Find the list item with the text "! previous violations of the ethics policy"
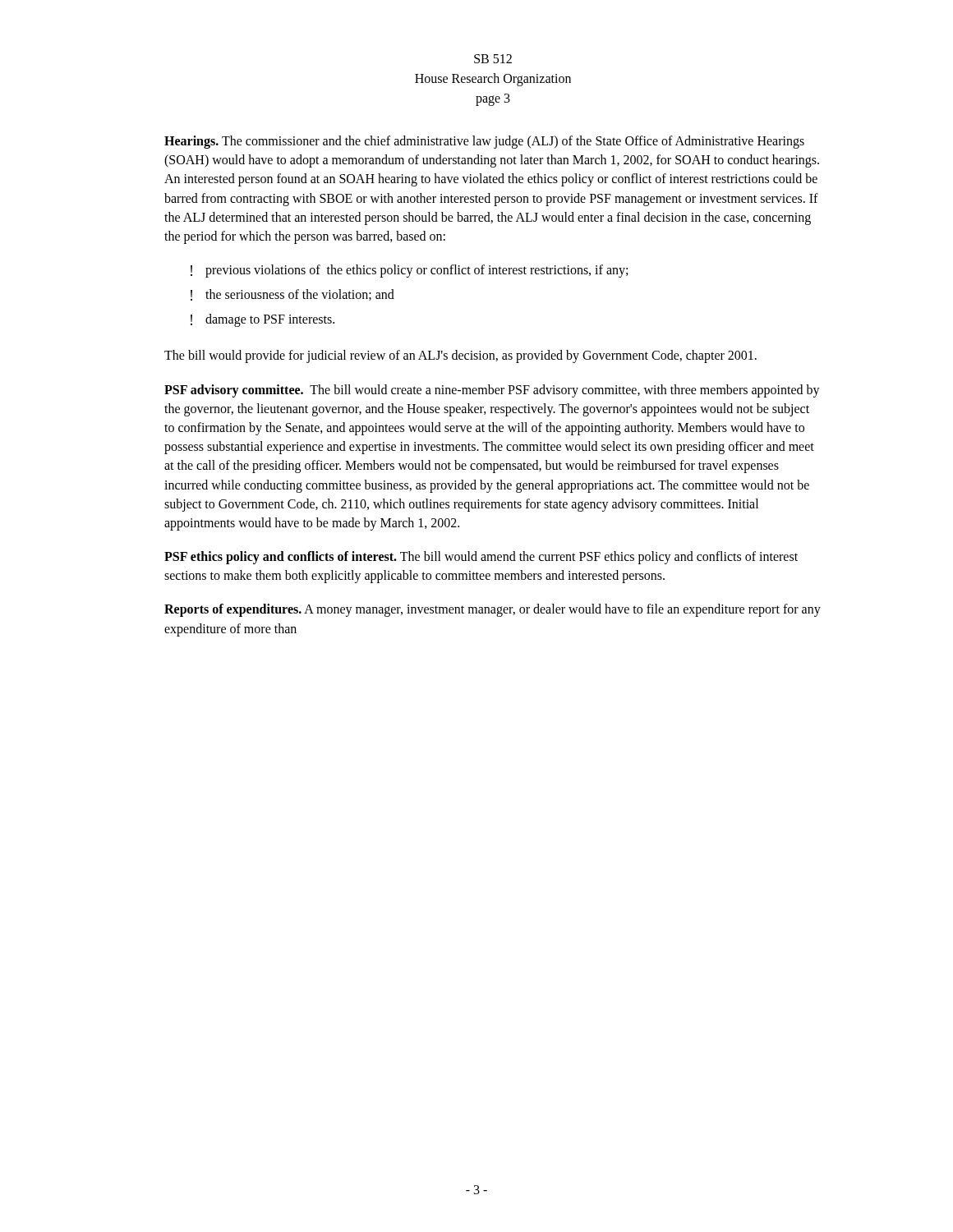Viewport: 953px width, 1232px height. tap(505, 271)
